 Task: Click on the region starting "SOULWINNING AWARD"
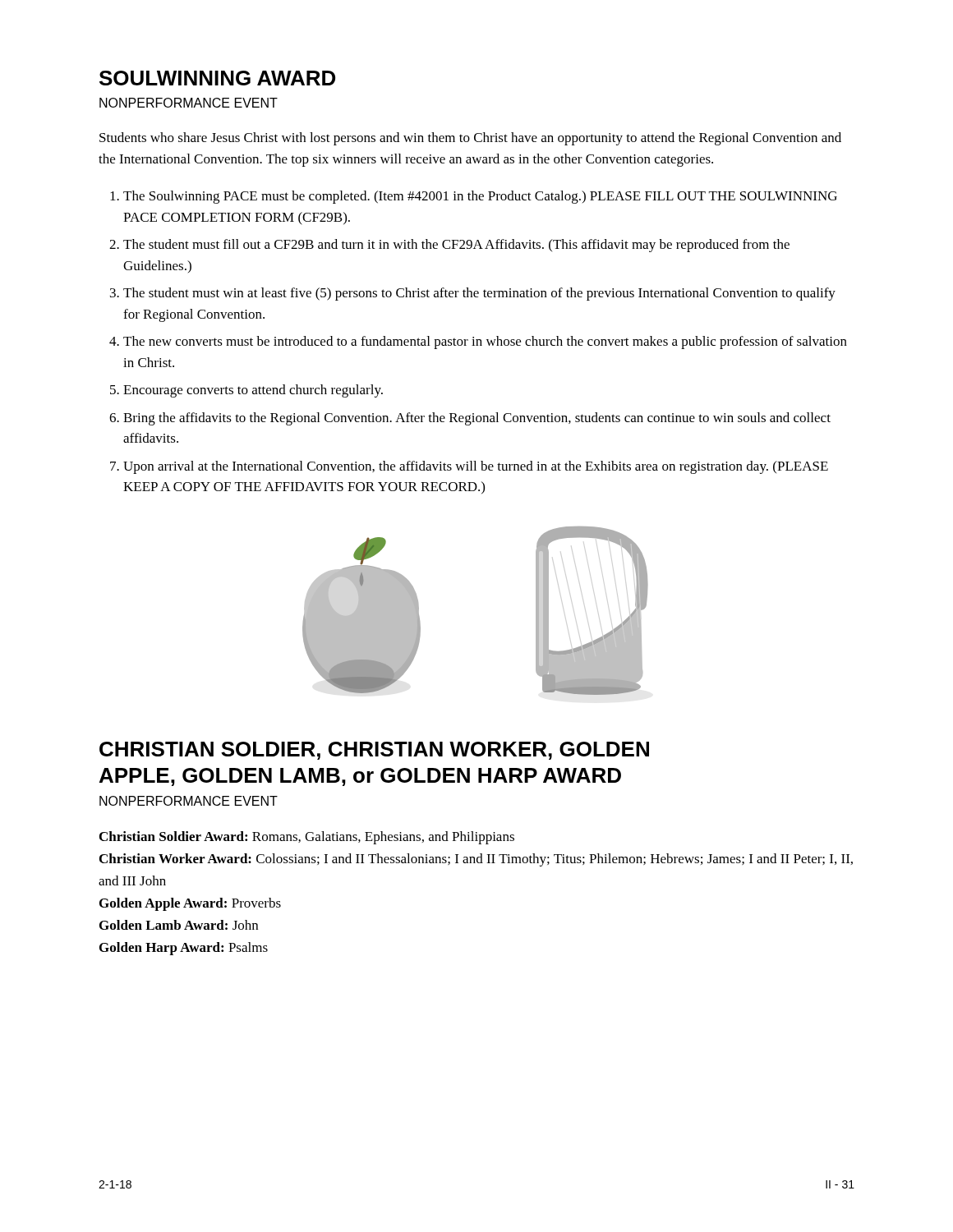(x=217, y=78)
